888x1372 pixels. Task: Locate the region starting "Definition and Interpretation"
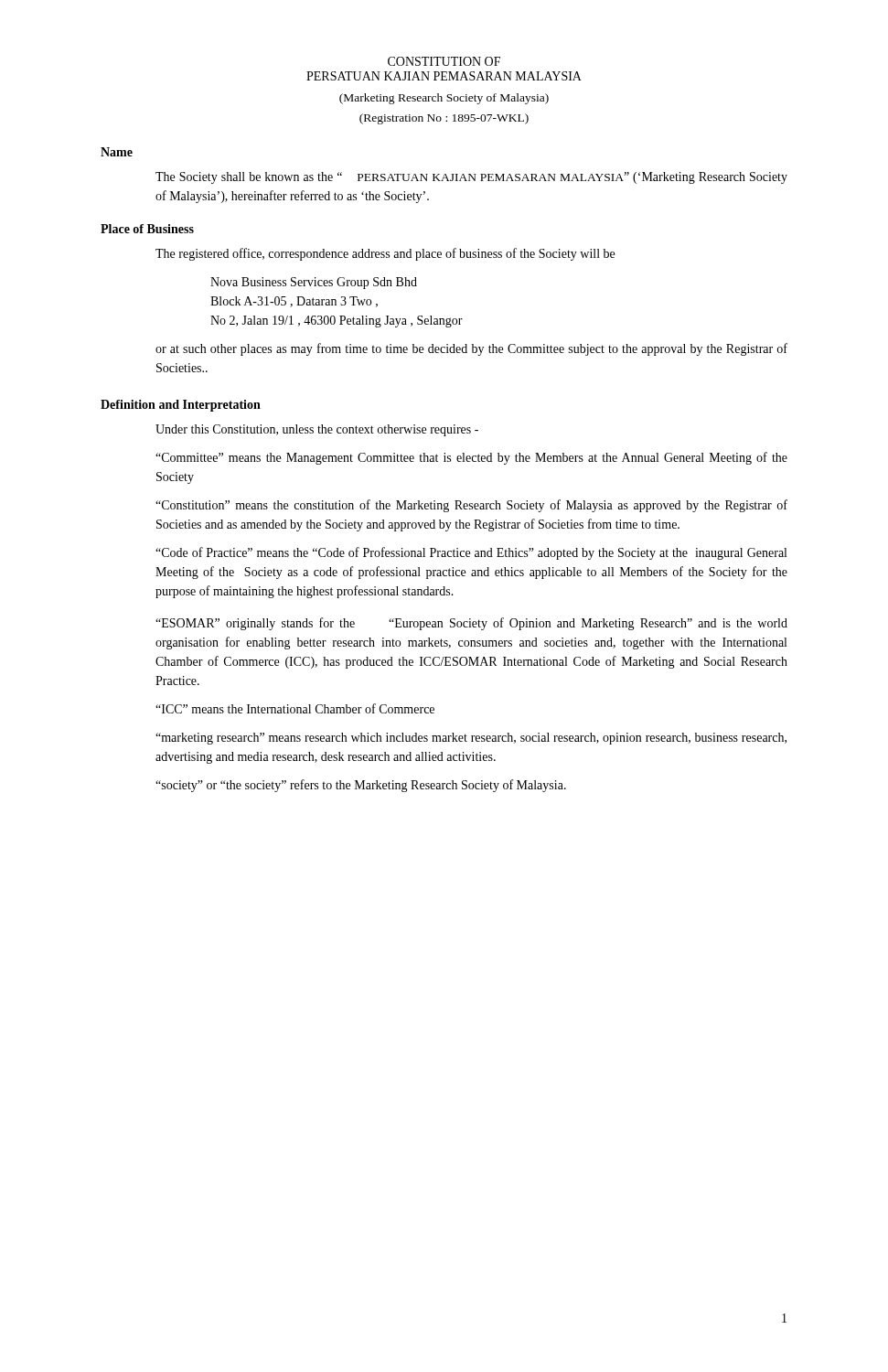tap(181, 405)
